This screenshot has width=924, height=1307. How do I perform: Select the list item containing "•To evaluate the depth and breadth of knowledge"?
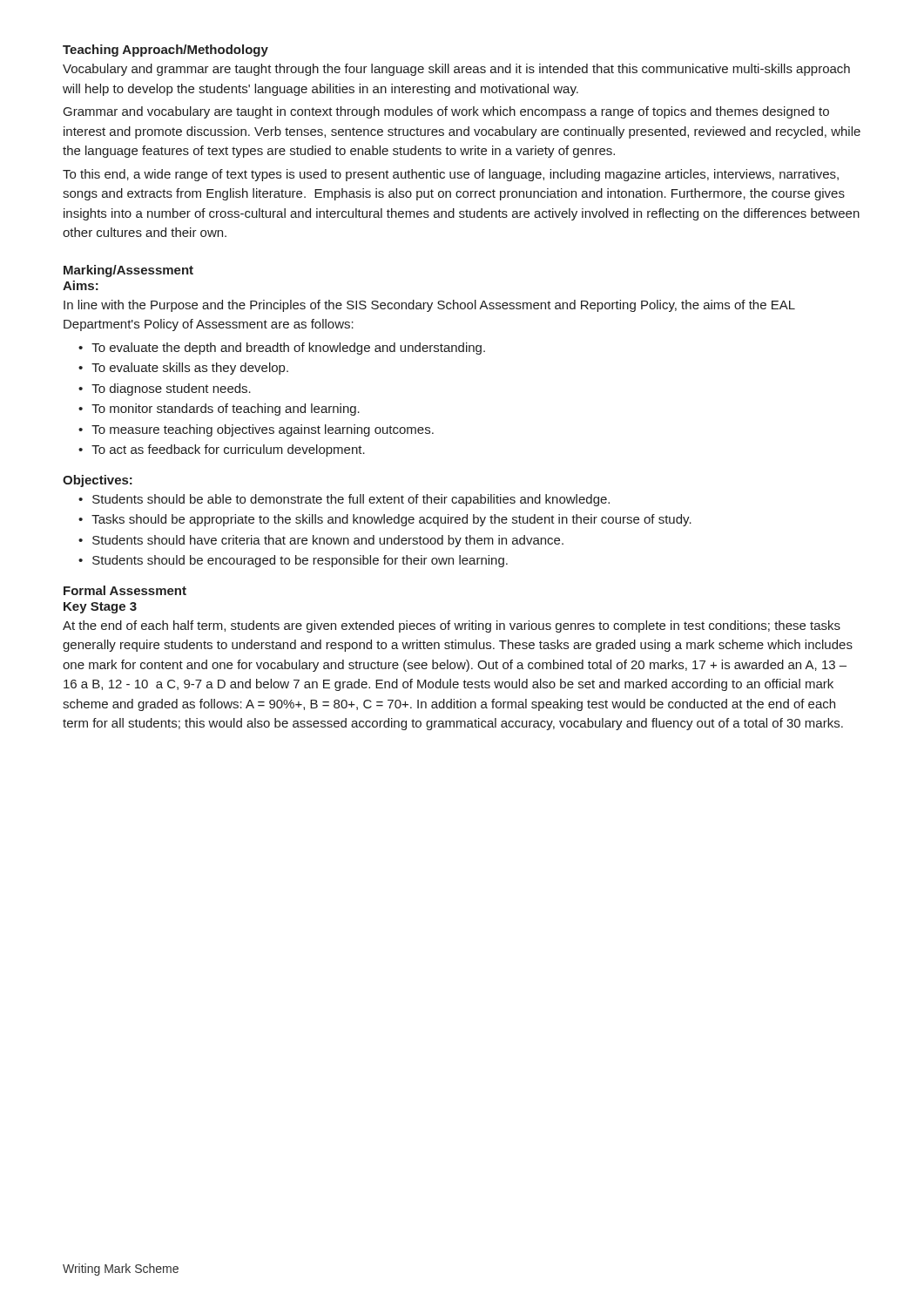point(282,347)
